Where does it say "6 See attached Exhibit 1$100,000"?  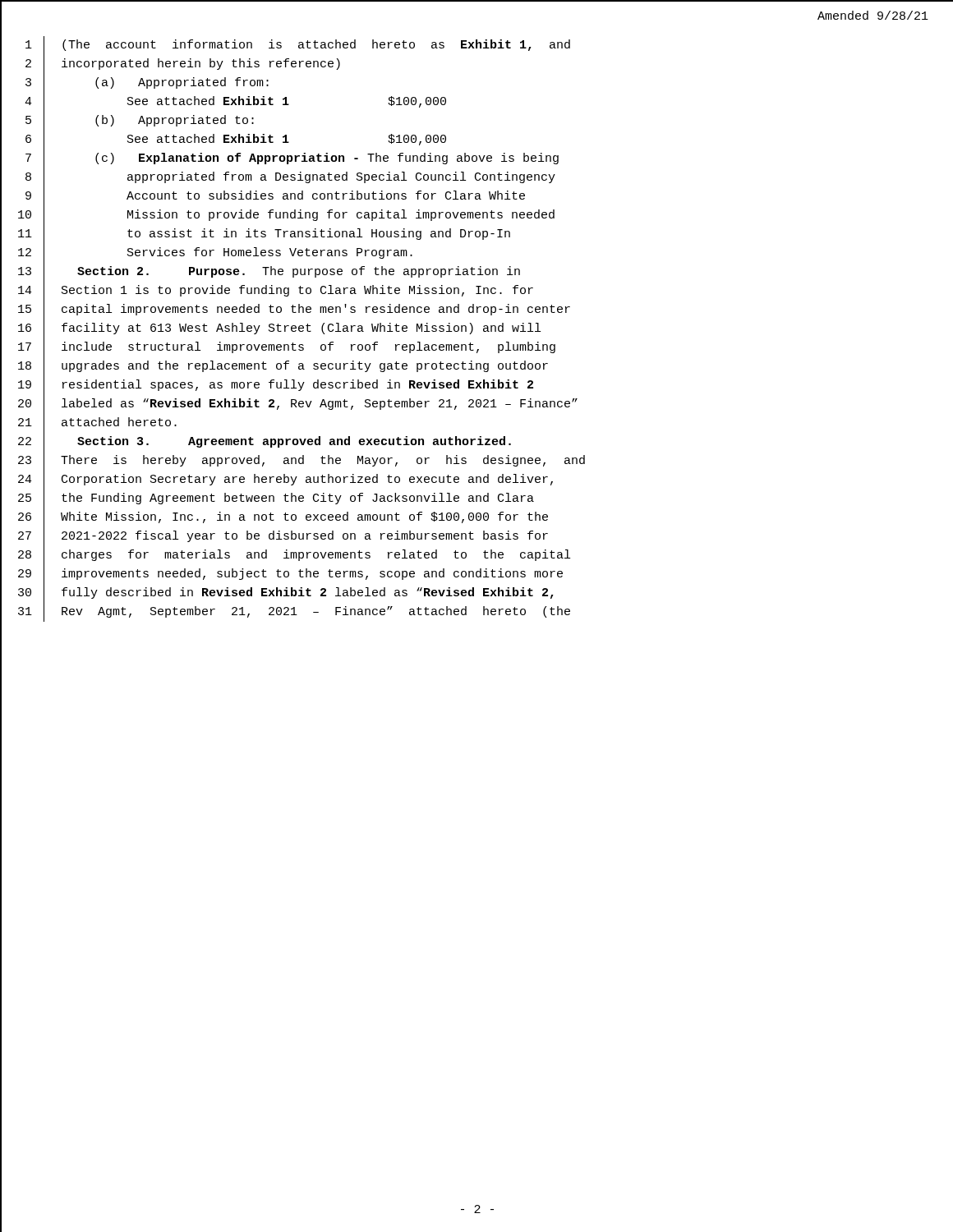point(224,140)
